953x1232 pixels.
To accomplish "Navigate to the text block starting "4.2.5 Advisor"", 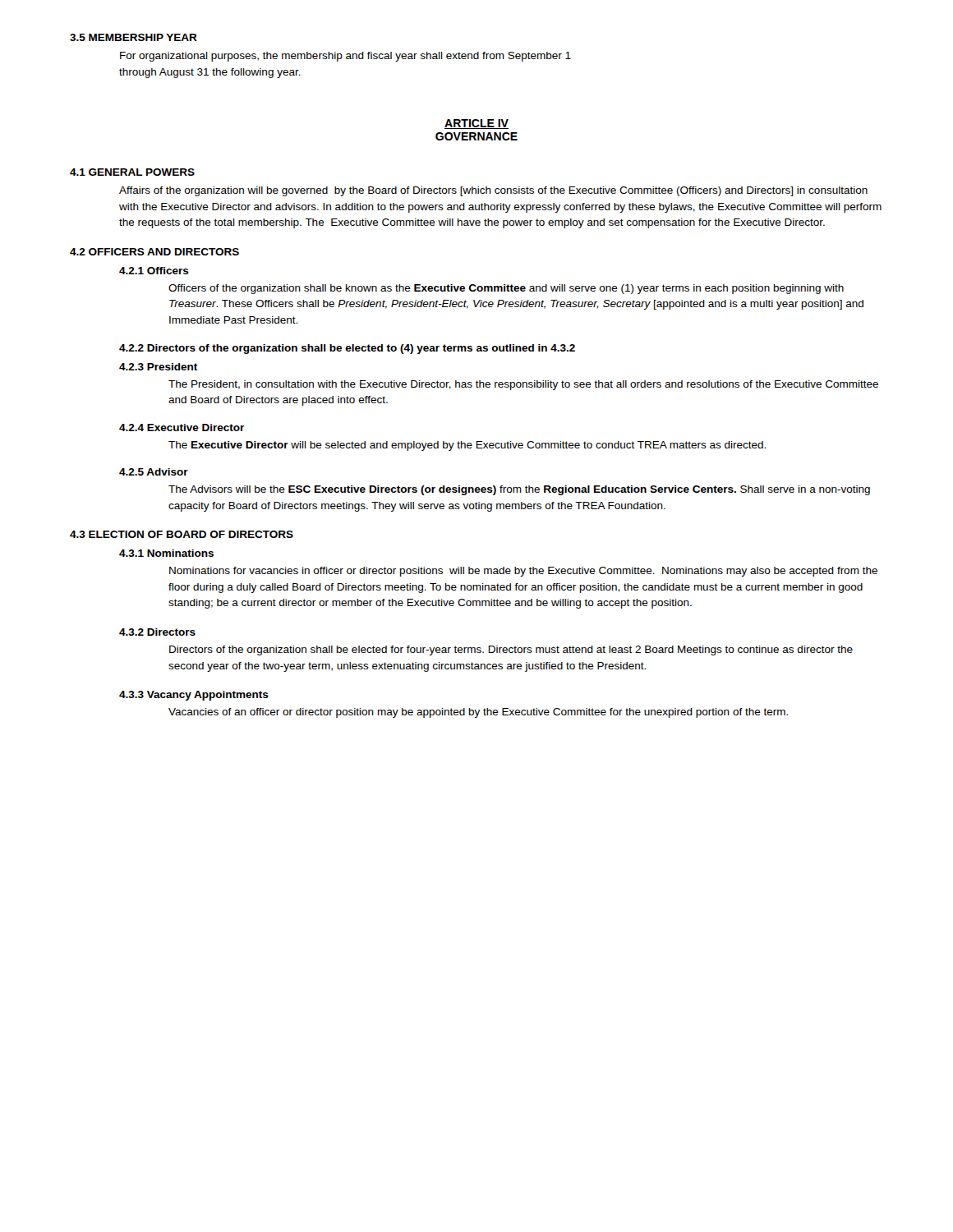I will tap(153, 472).
